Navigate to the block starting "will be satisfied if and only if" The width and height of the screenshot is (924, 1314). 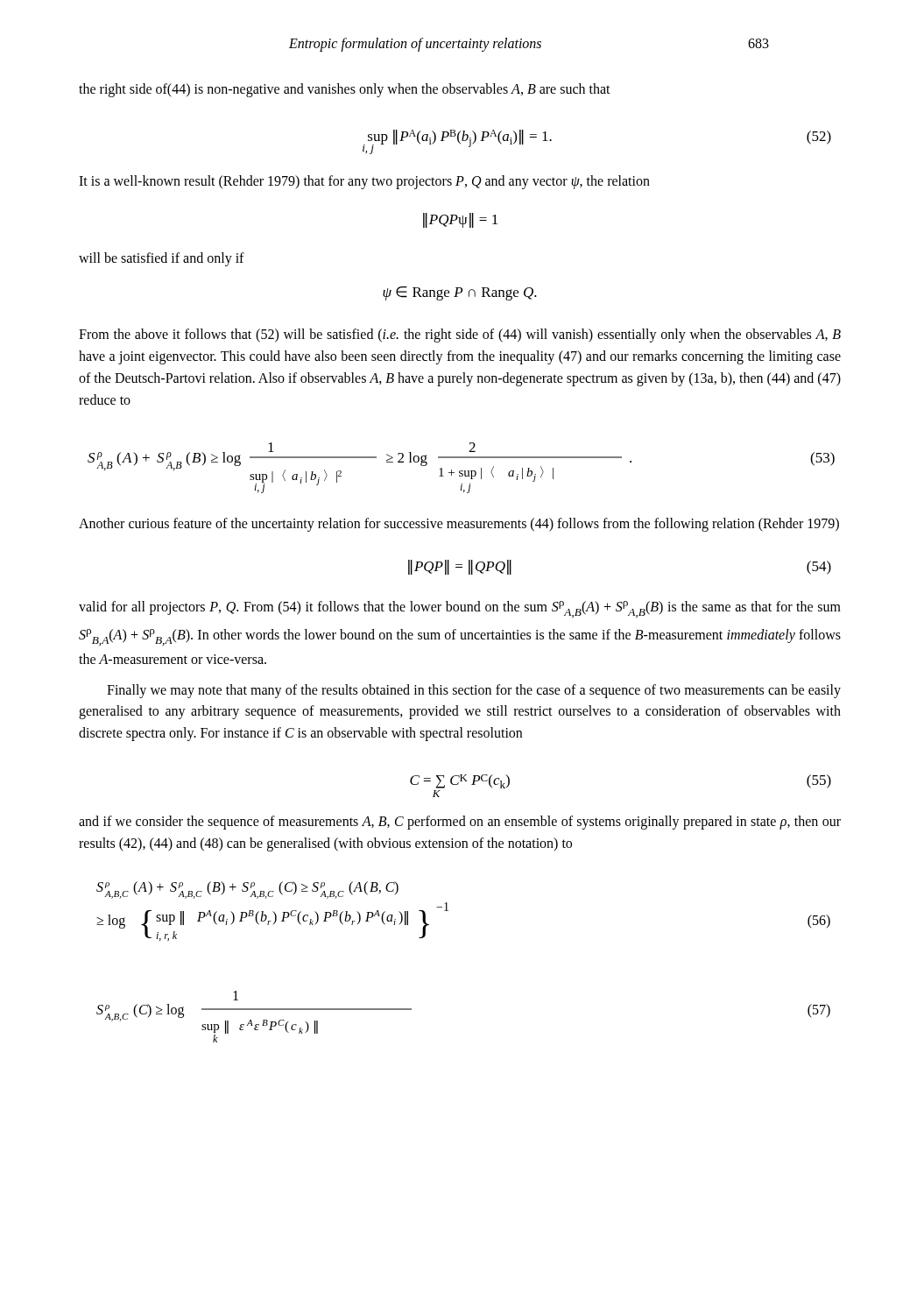(x=161, y=258)
